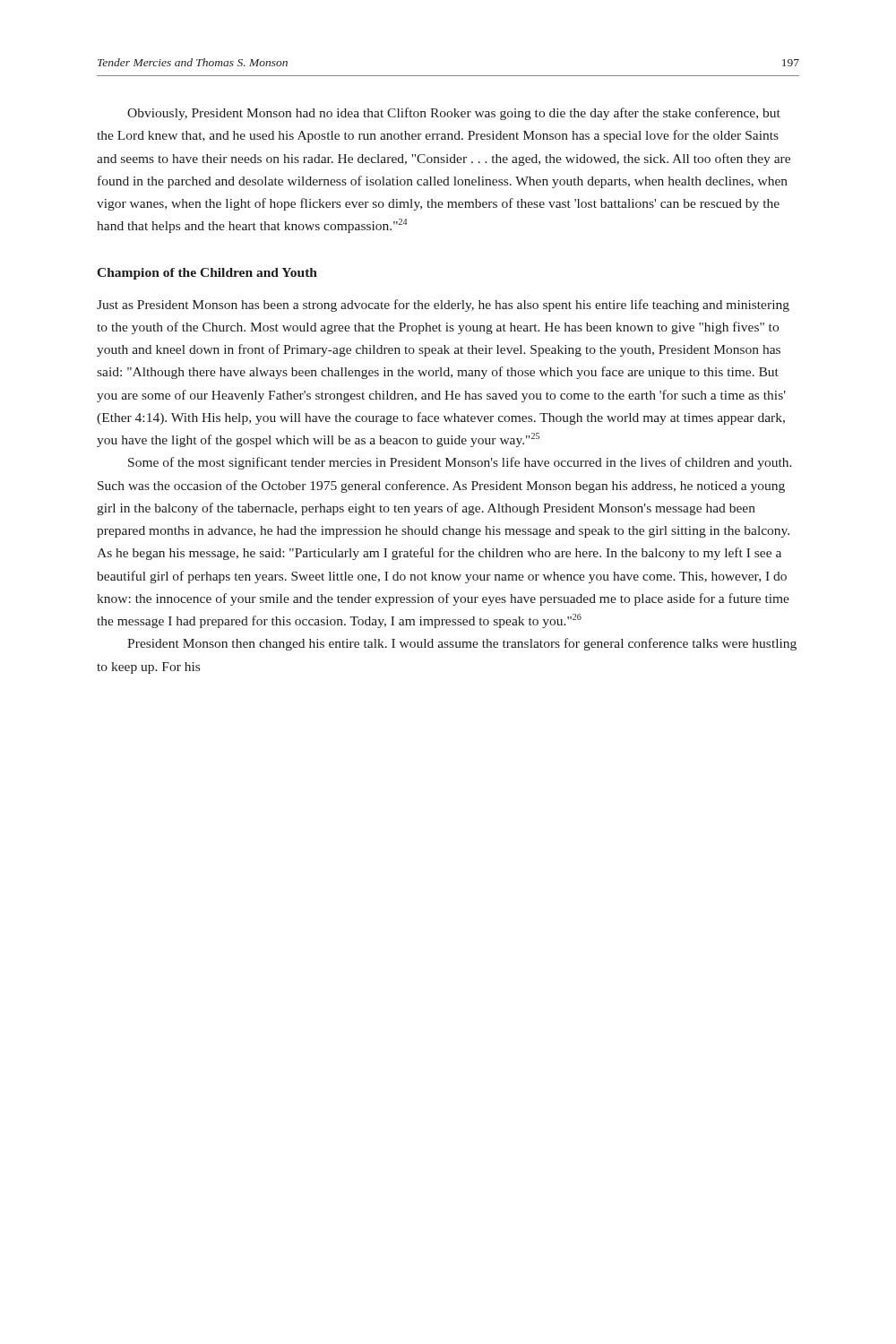The height and width of the screenshot is (1344, 896).
Task: Navigate to the element starting "Obviously, President Monson"
Action: [x=448, y=169]
